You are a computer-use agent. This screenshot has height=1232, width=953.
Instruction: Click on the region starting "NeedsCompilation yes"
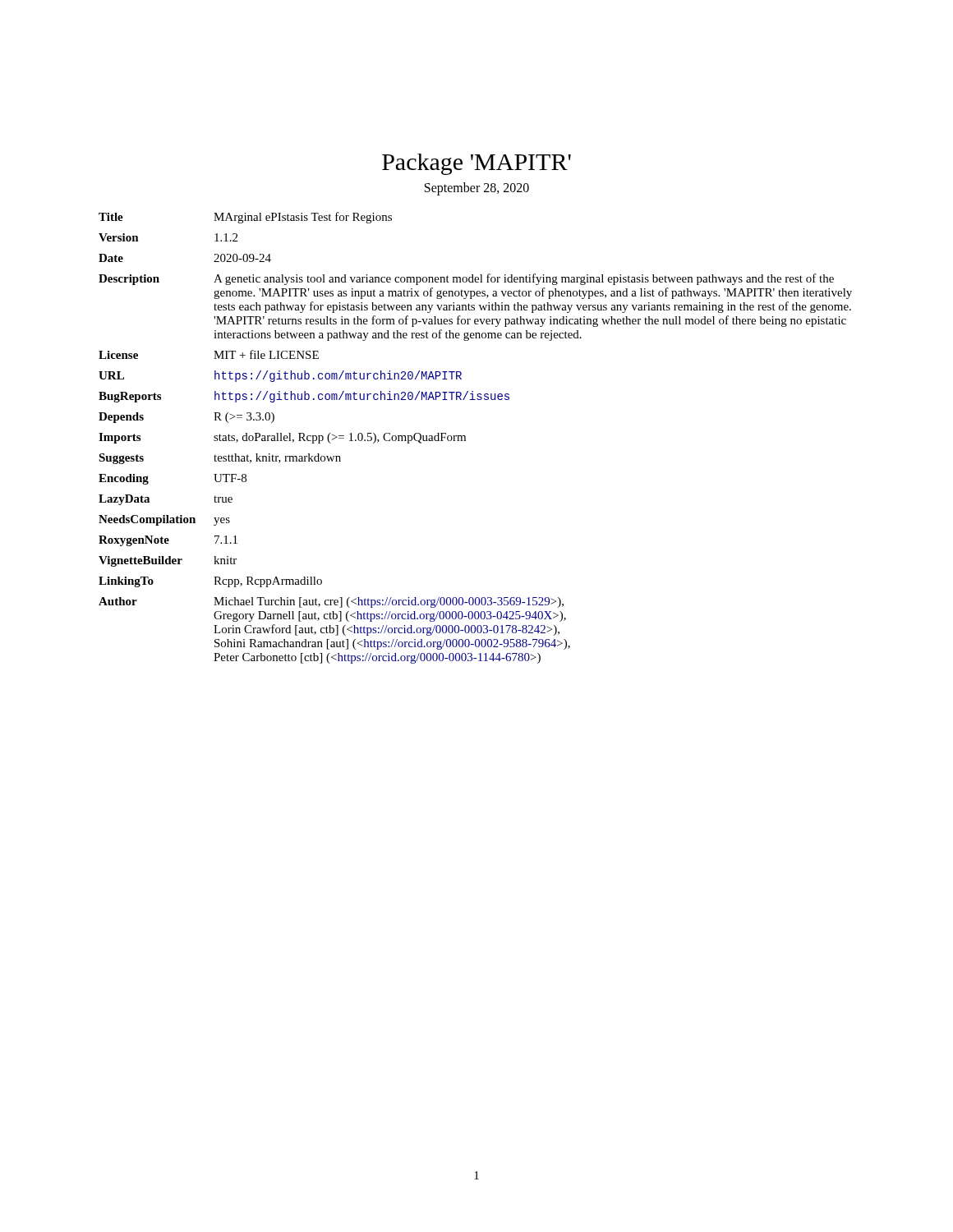click(164, 520)
